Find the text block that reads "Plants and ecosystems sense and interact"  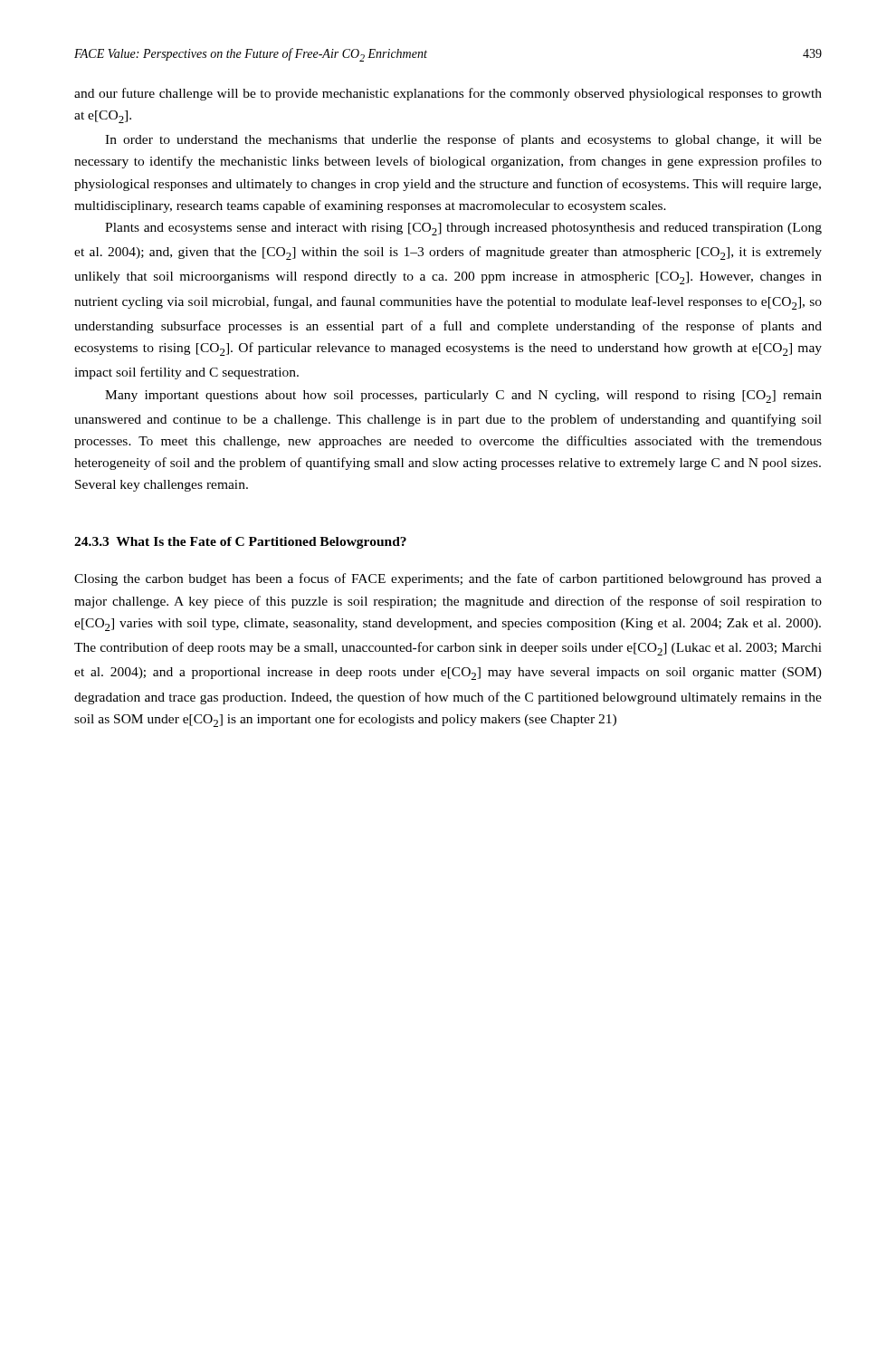point(448,300)
